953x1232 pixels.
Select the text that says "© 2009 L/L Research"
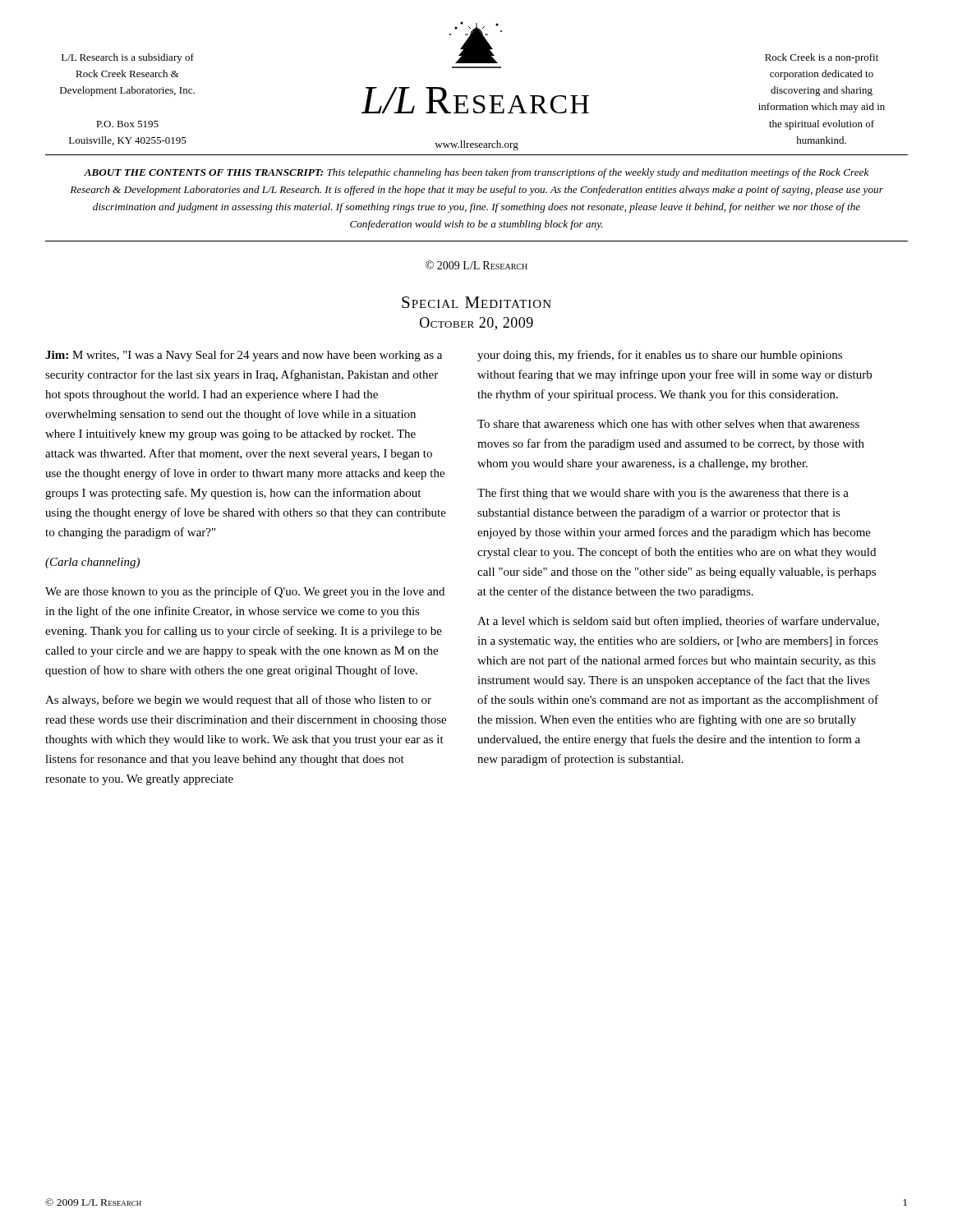click(476, 266)
